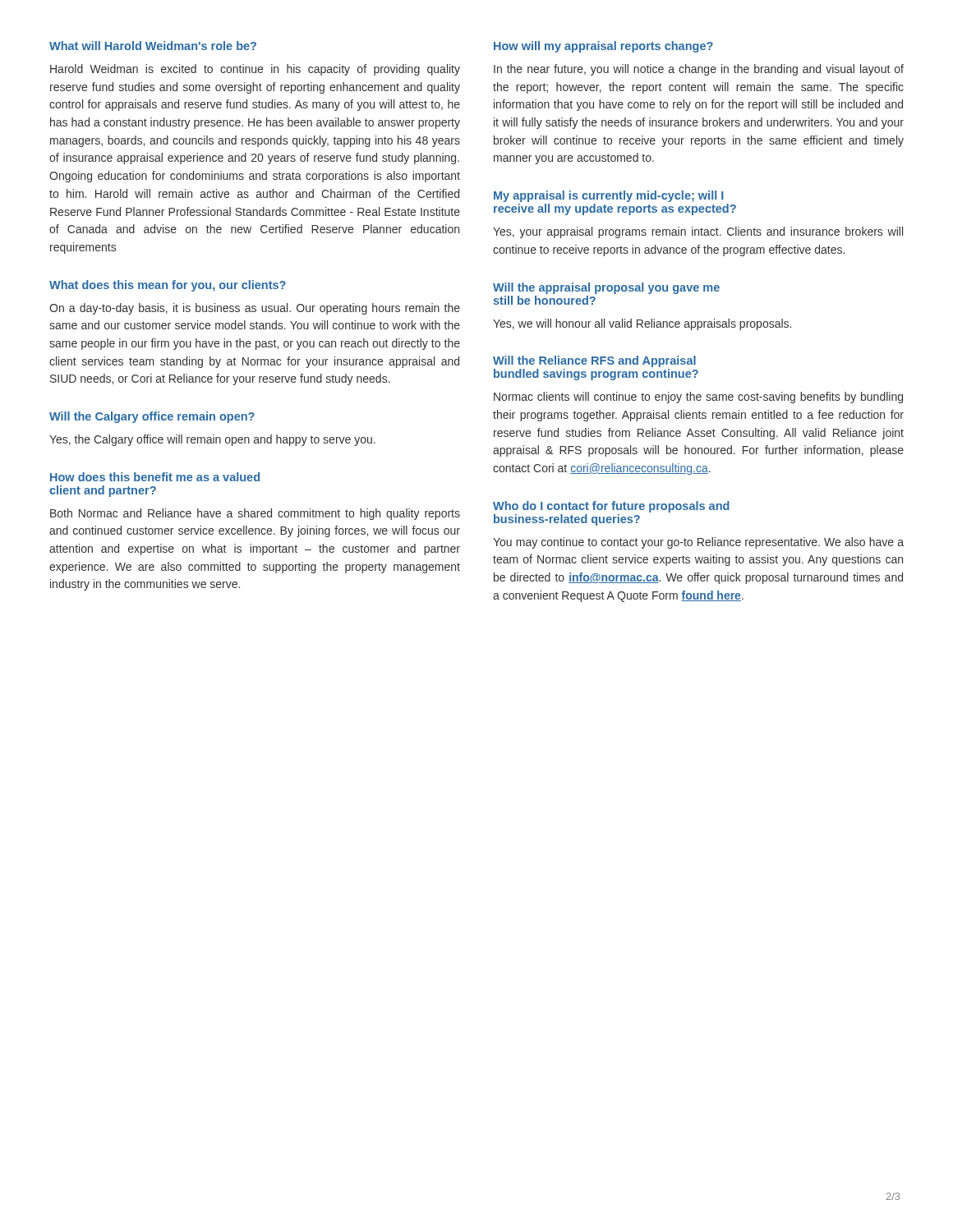Find the section header that says "How will my"
Screen dimensions: 1232x953
tap(603, 46)
